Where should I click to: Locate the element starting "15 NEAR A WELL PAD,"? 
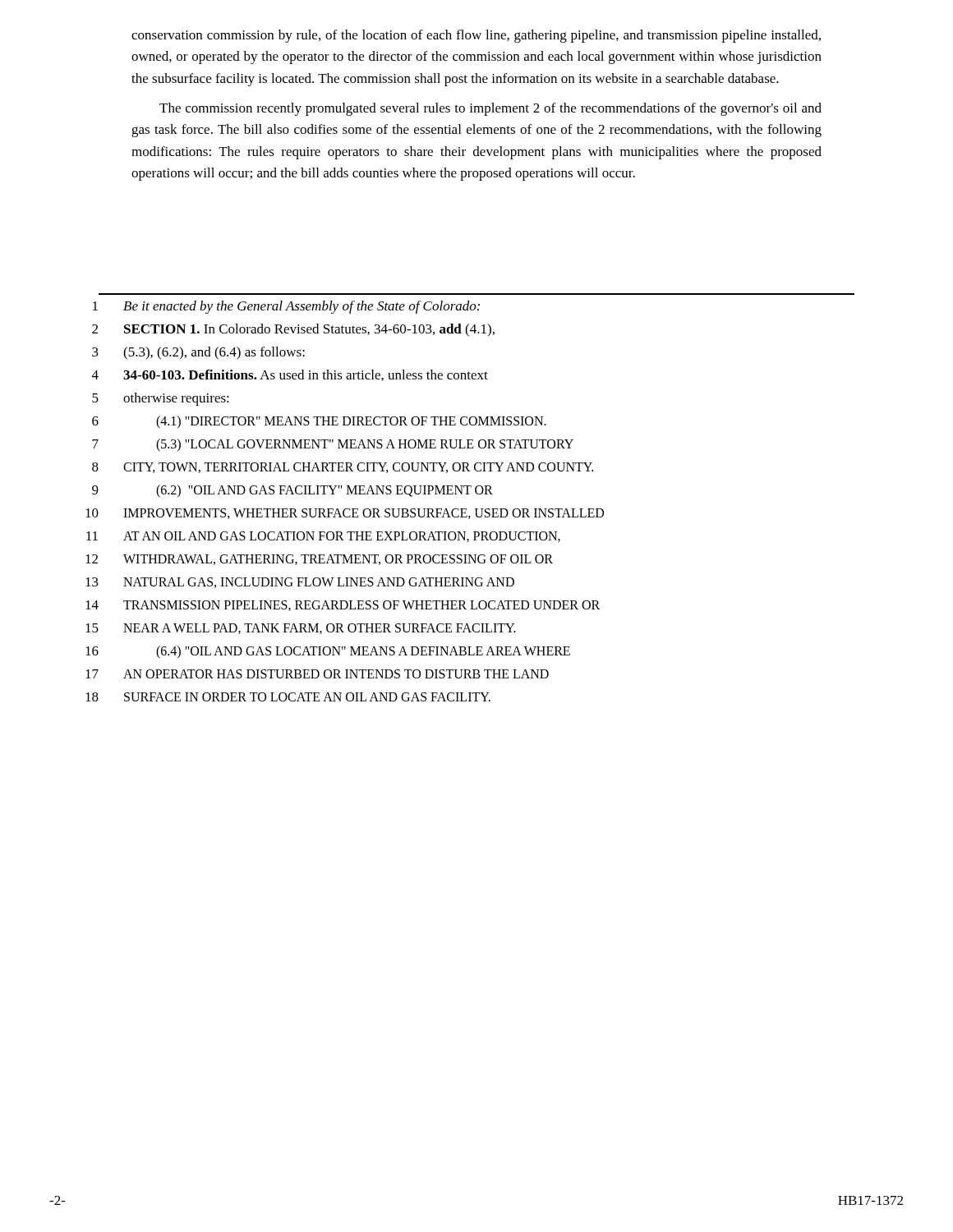476,628
